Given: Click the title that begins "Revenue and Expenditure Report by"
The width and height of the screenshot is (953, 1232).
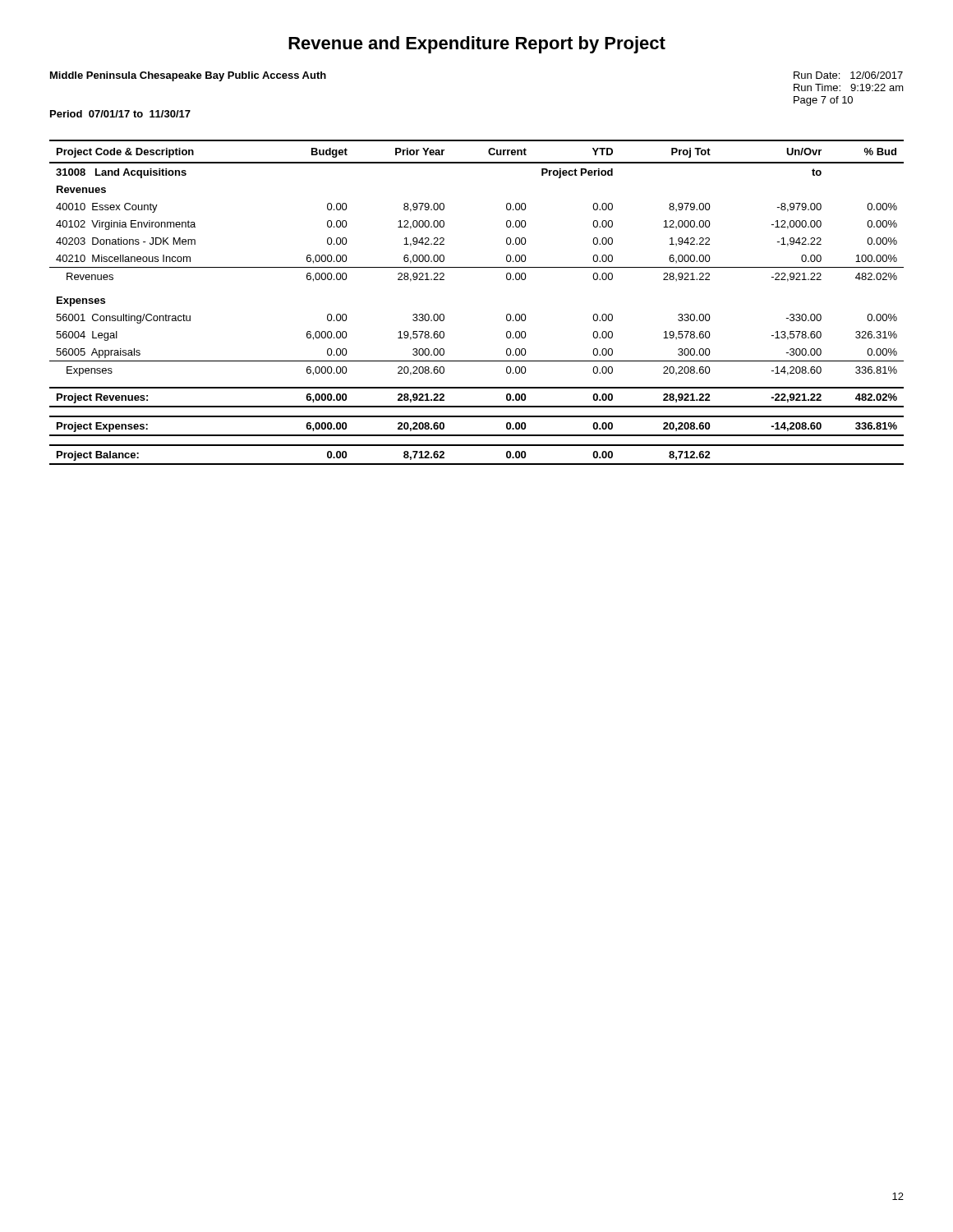Looking at the screenshot, I should pos(476,43).
